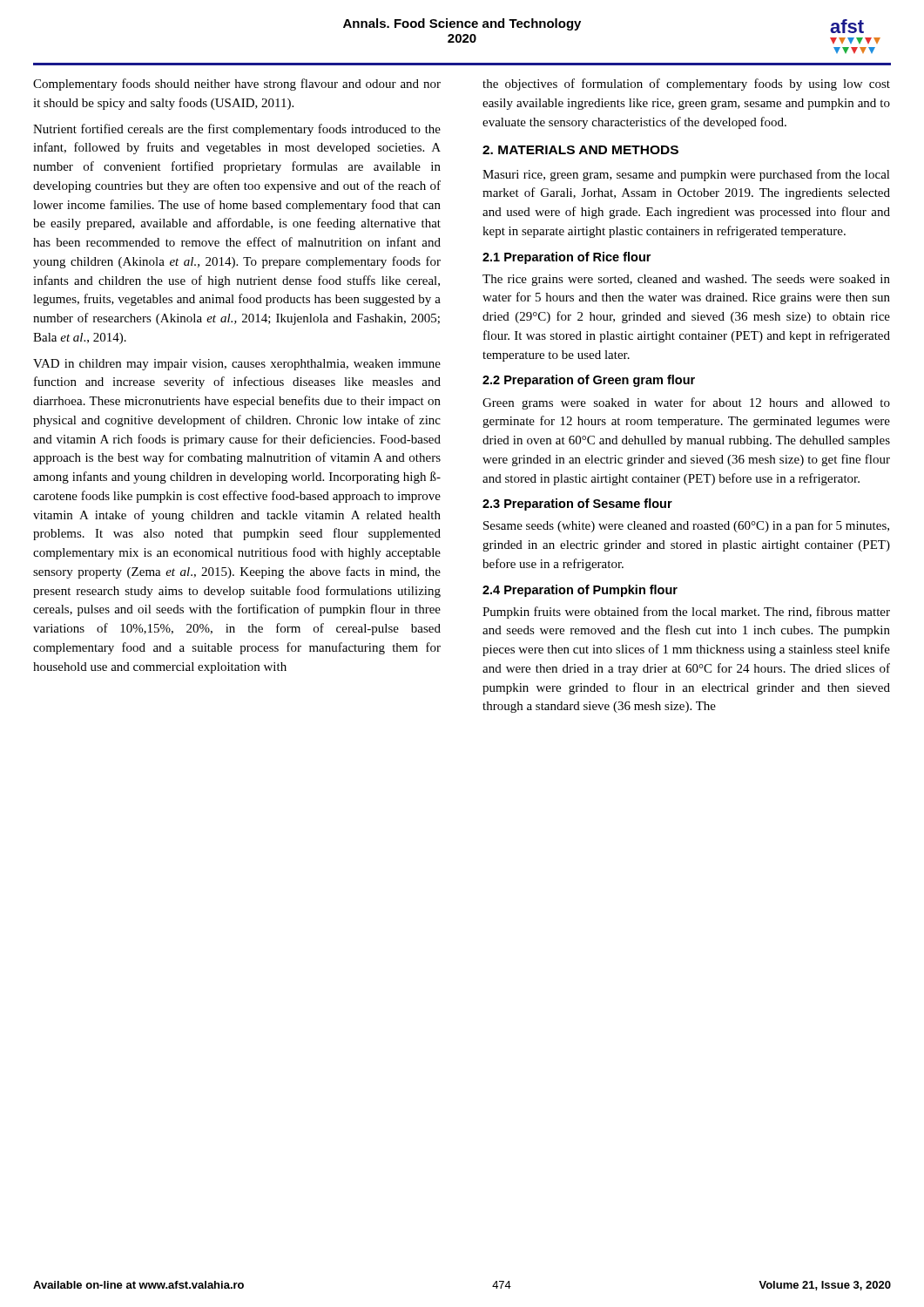Viewport: 924px width, 1307px height.
Task: Click the passage that begins "Masuri rice, green gram, sesame"
Action: tap(686, 203)
